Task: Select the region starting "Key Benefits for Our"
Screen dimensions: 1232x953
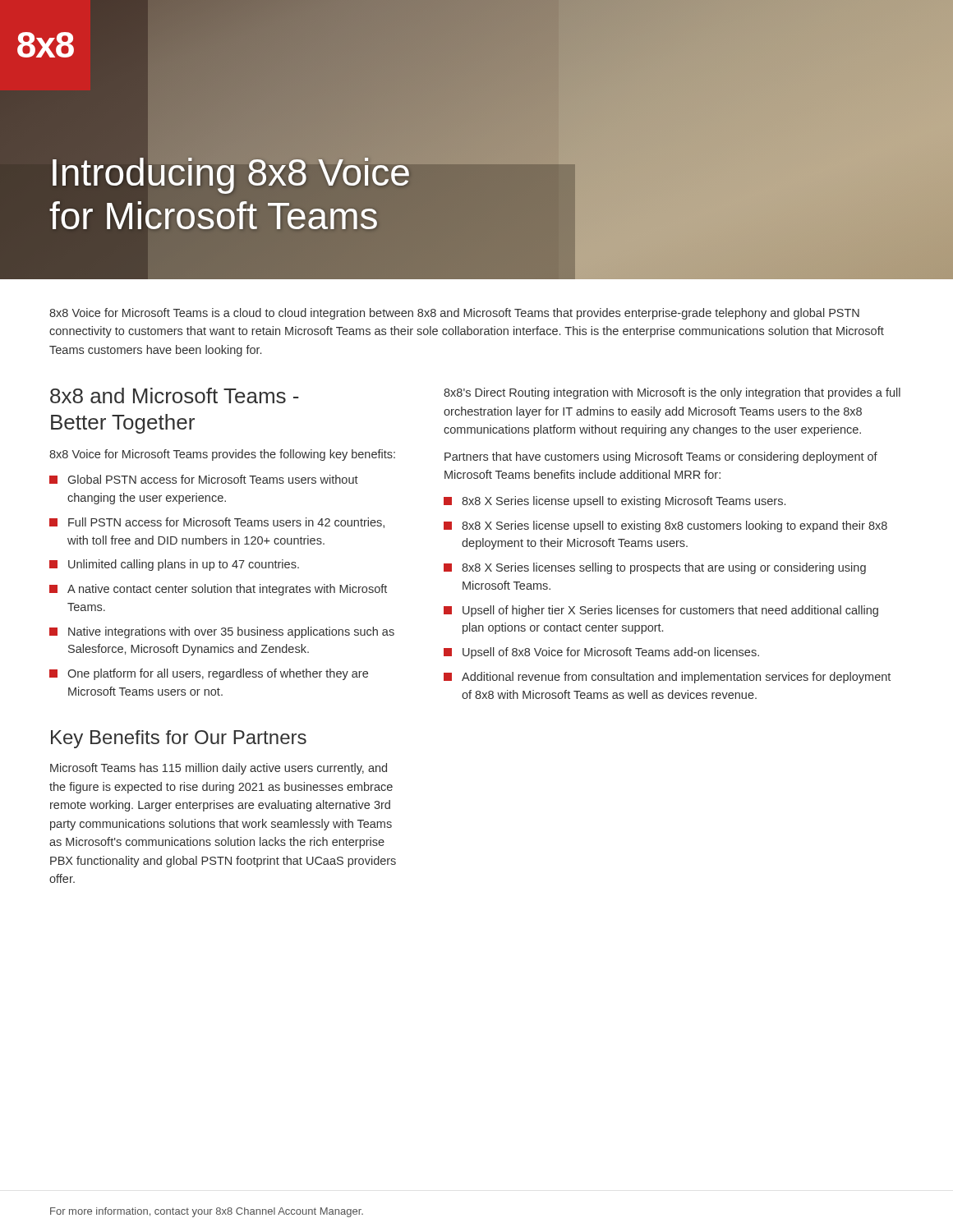Action: point(178,737)
